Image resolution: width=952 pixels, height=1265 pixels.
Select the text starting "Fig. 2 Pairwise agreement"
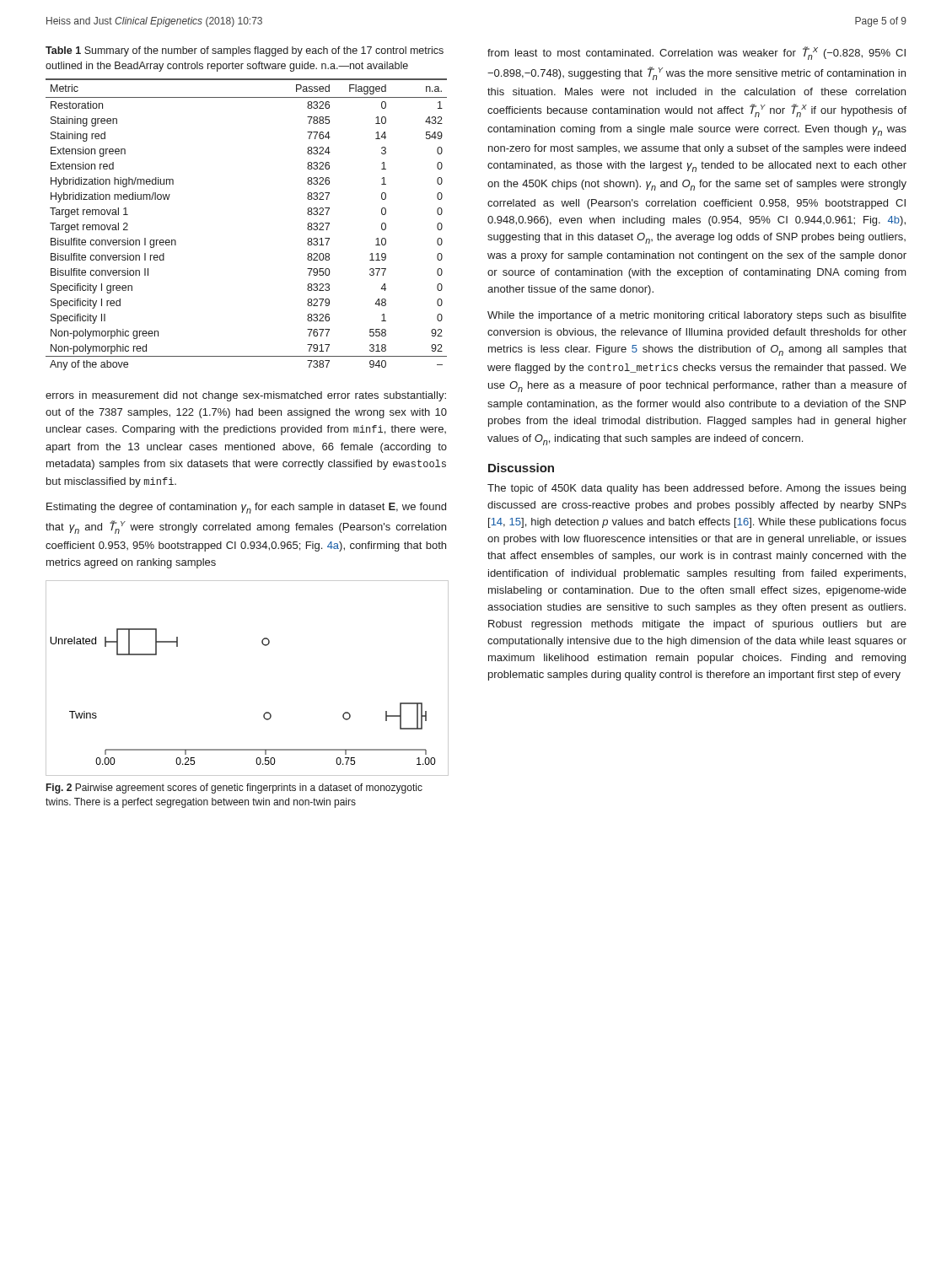(234, 795)
